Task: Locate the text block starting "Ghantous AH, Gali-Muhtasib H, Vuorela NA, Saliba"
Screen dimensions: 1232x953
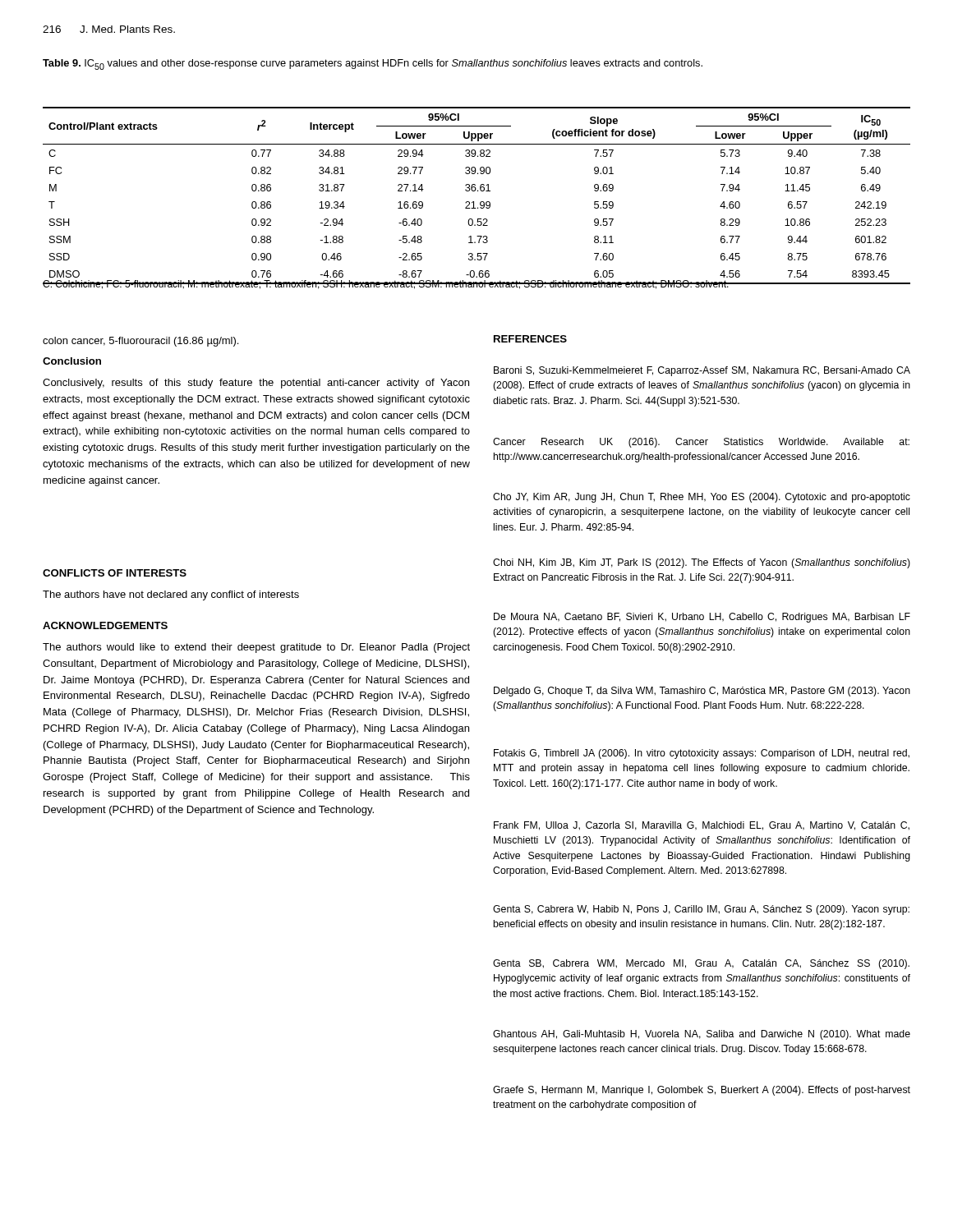Action: coord(702,1042)
